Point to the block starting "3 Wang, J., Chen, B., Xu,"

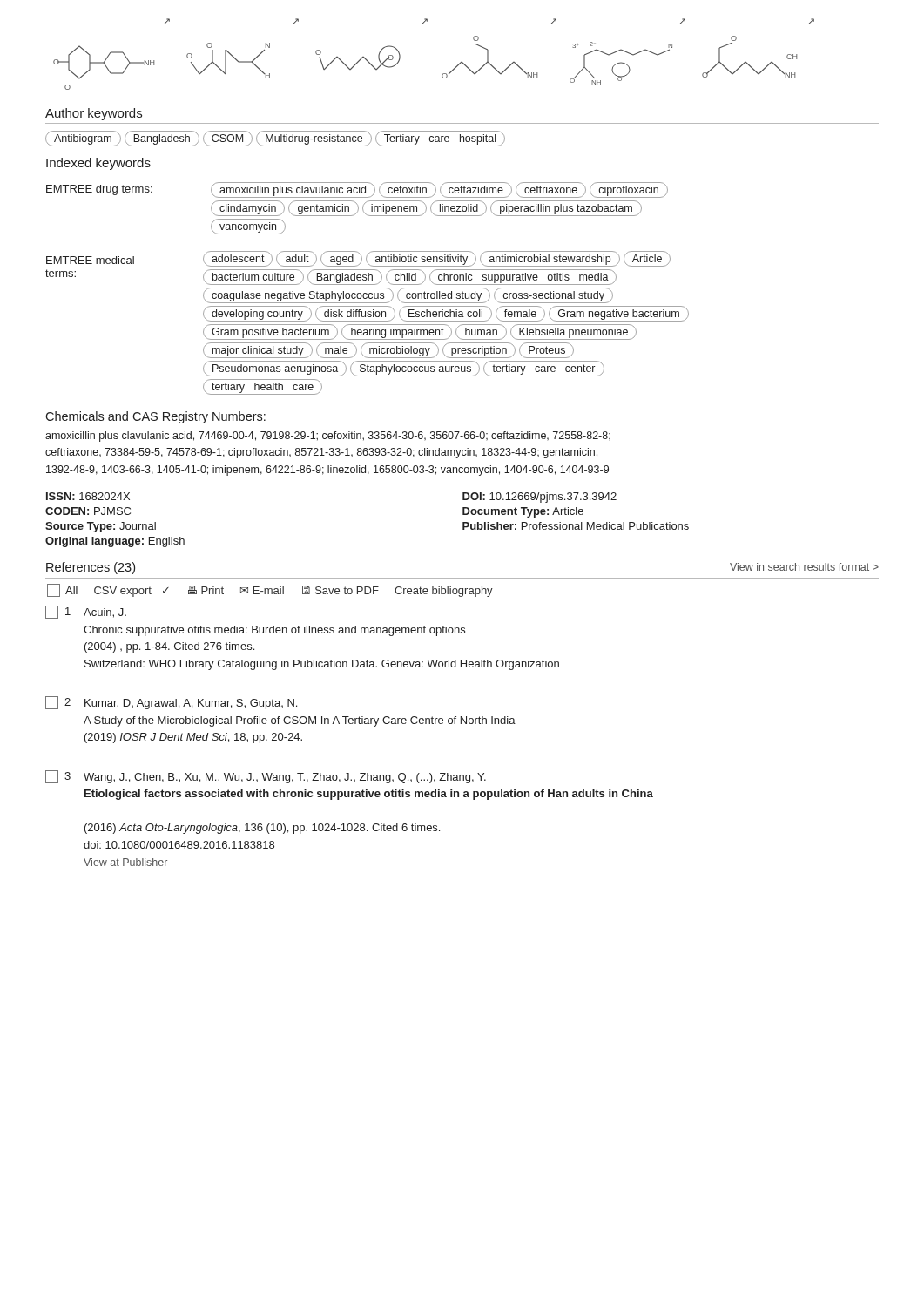266,777
